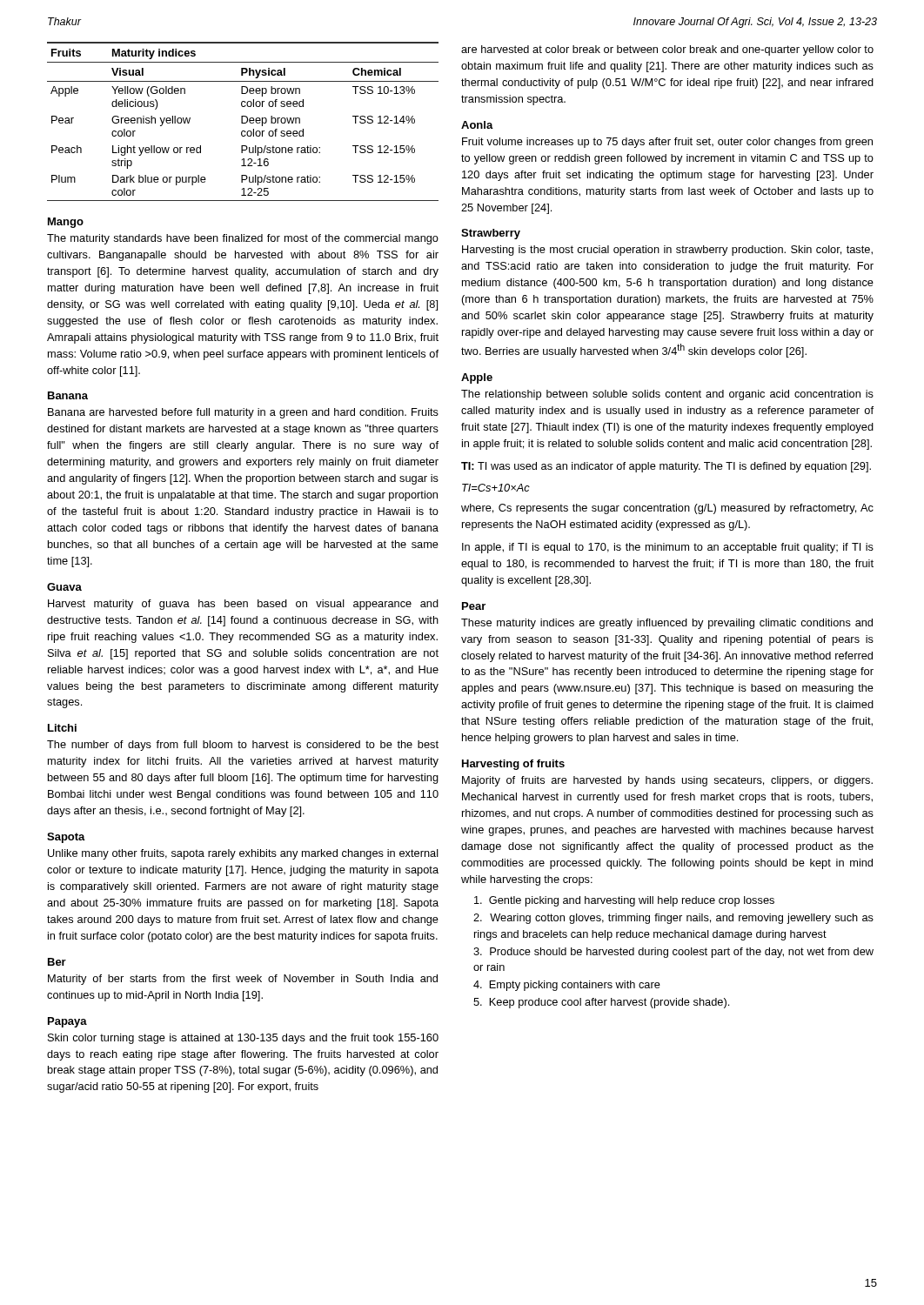
Task: Locate a formula
Action: click(495, 488)
